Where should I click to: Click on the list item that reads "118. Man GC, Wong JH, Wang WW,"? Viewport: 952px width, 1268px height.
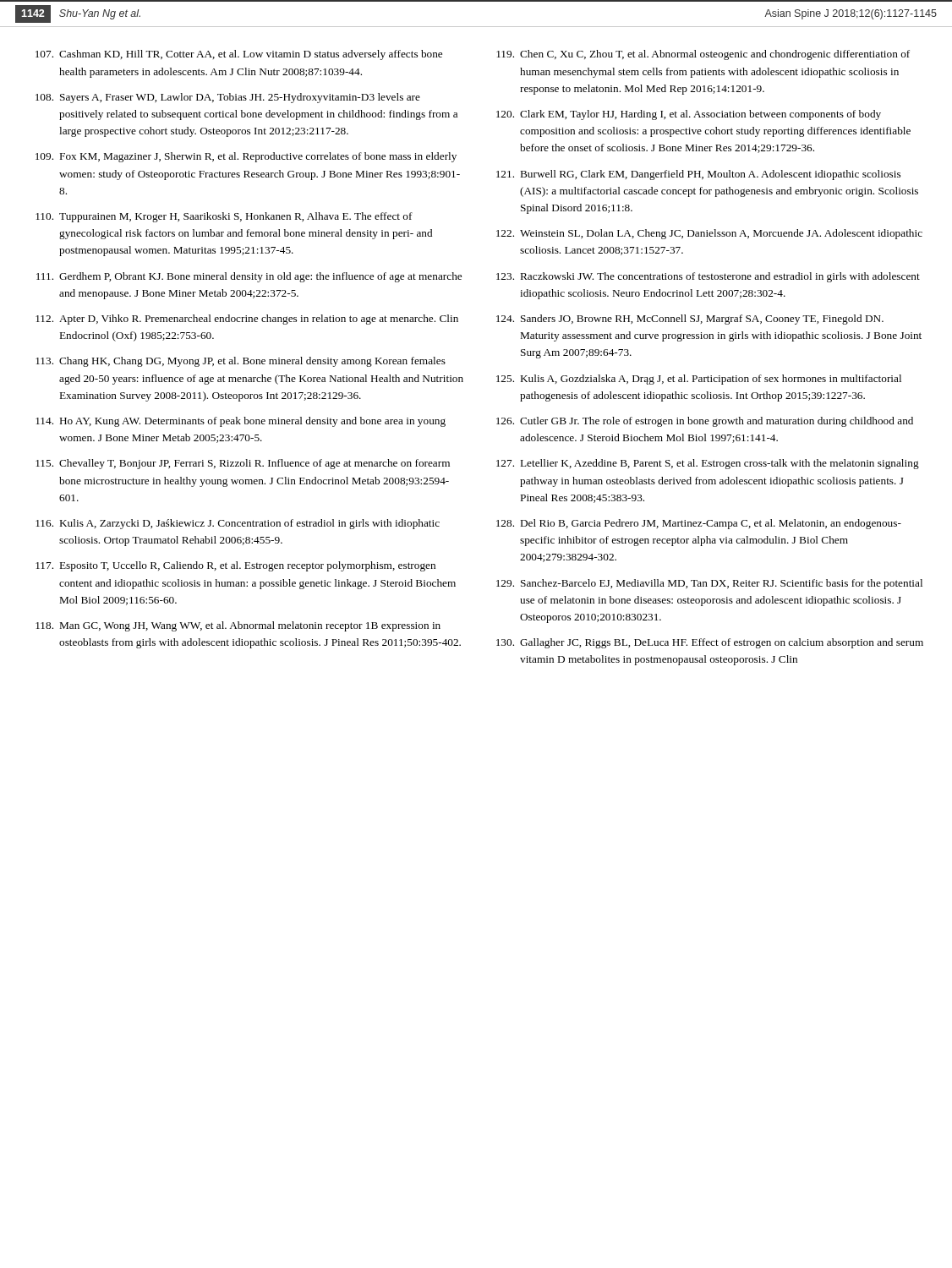pos(246,634)
